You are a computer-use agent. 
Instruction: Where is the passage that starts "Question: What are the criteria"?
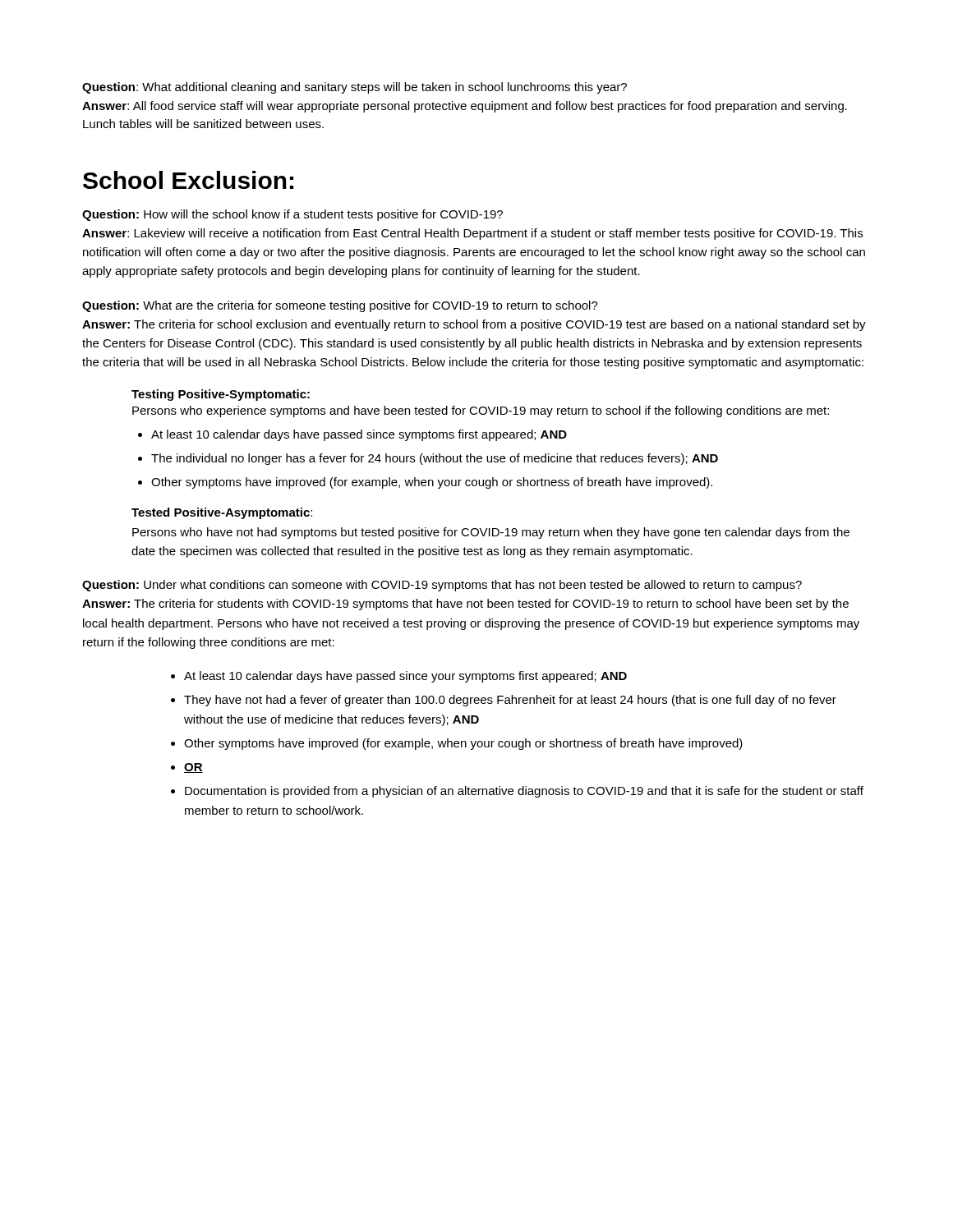coord(476,334)
